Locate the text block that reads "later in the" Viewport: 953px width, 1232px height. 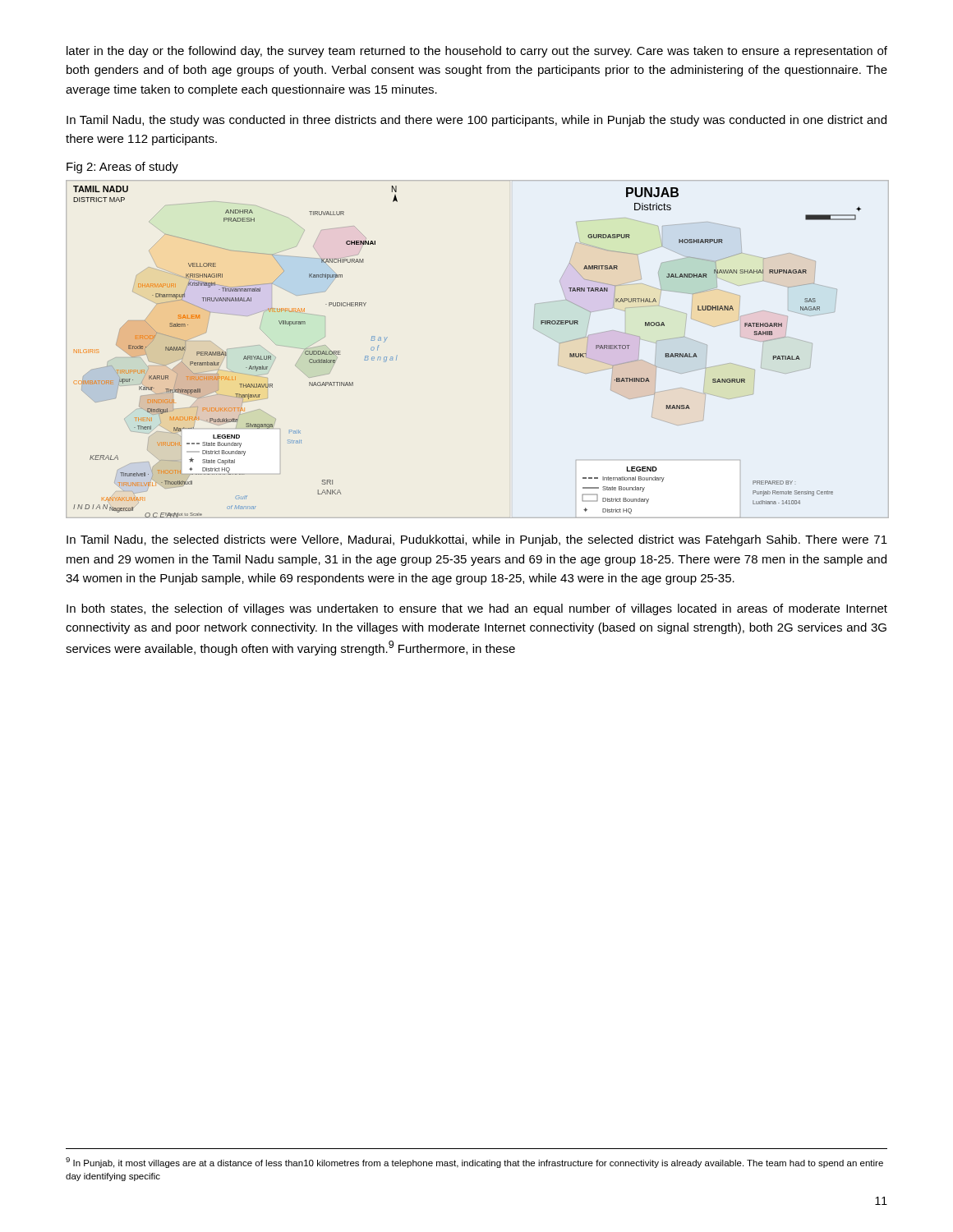(476, 70)
